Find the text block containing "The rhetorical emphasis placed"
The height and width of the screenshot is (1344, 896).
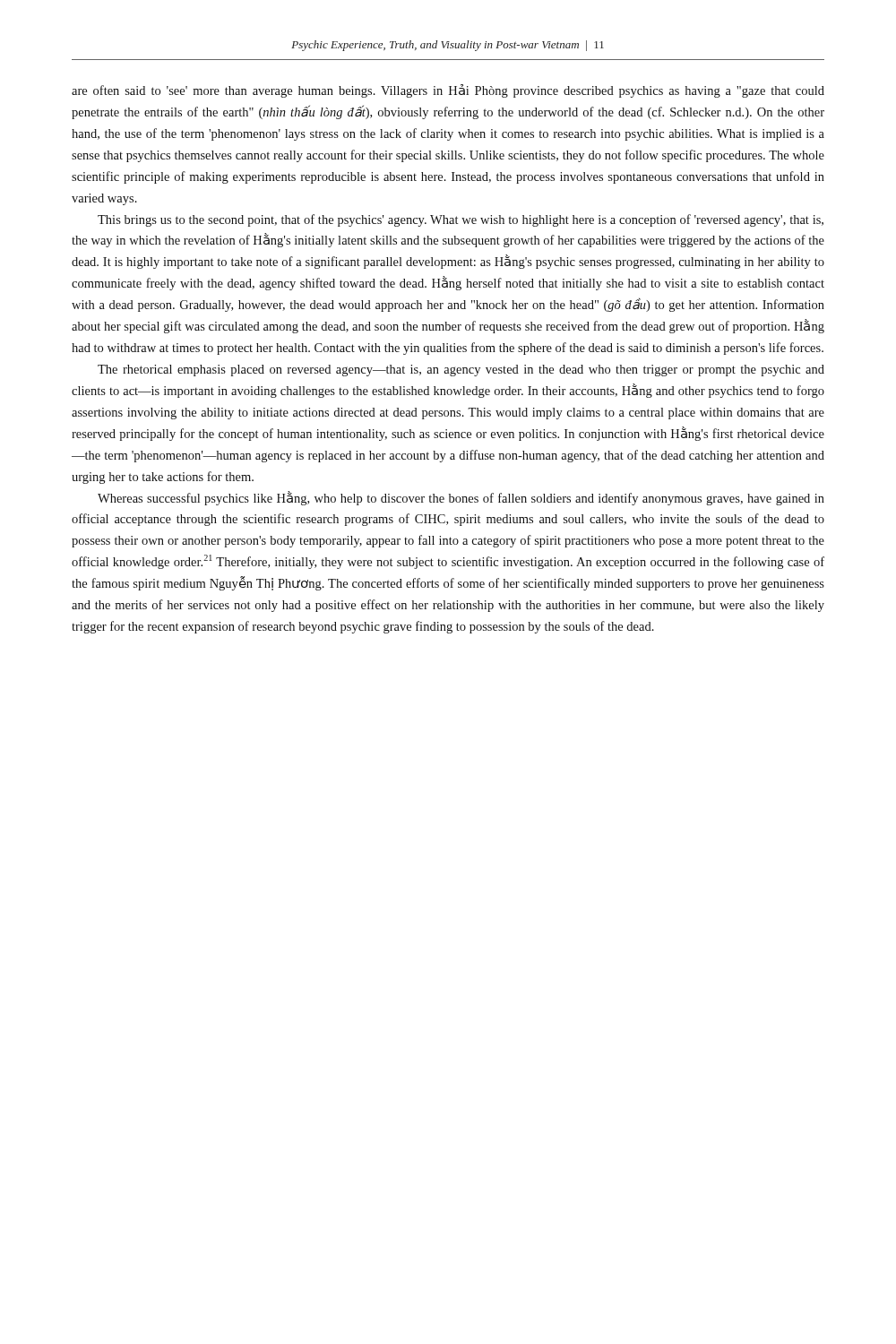pyautogui.click(x=448, y=424)
